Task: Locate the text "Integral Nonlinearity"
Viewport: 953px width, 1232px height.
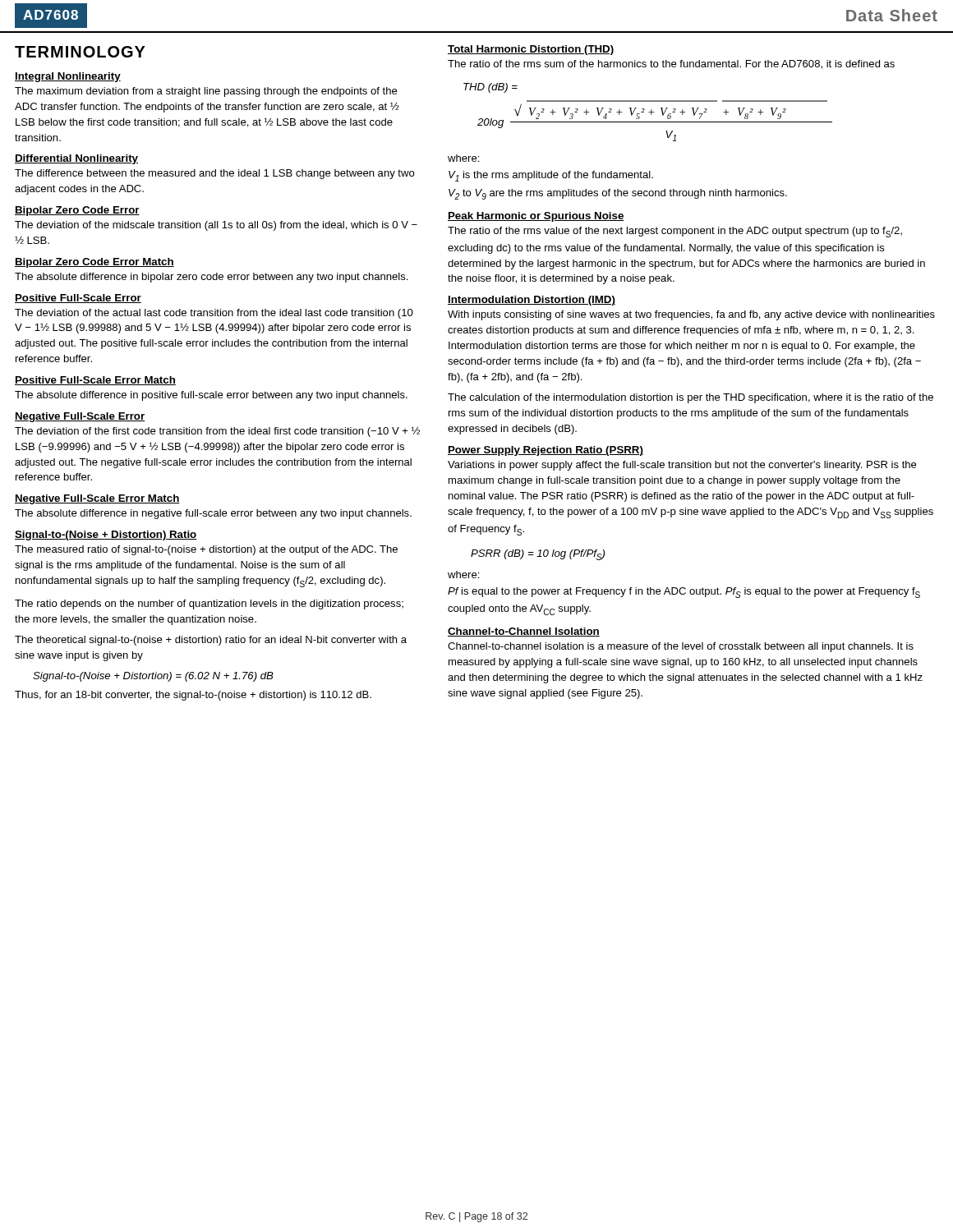Action: (x=68, y=76)
